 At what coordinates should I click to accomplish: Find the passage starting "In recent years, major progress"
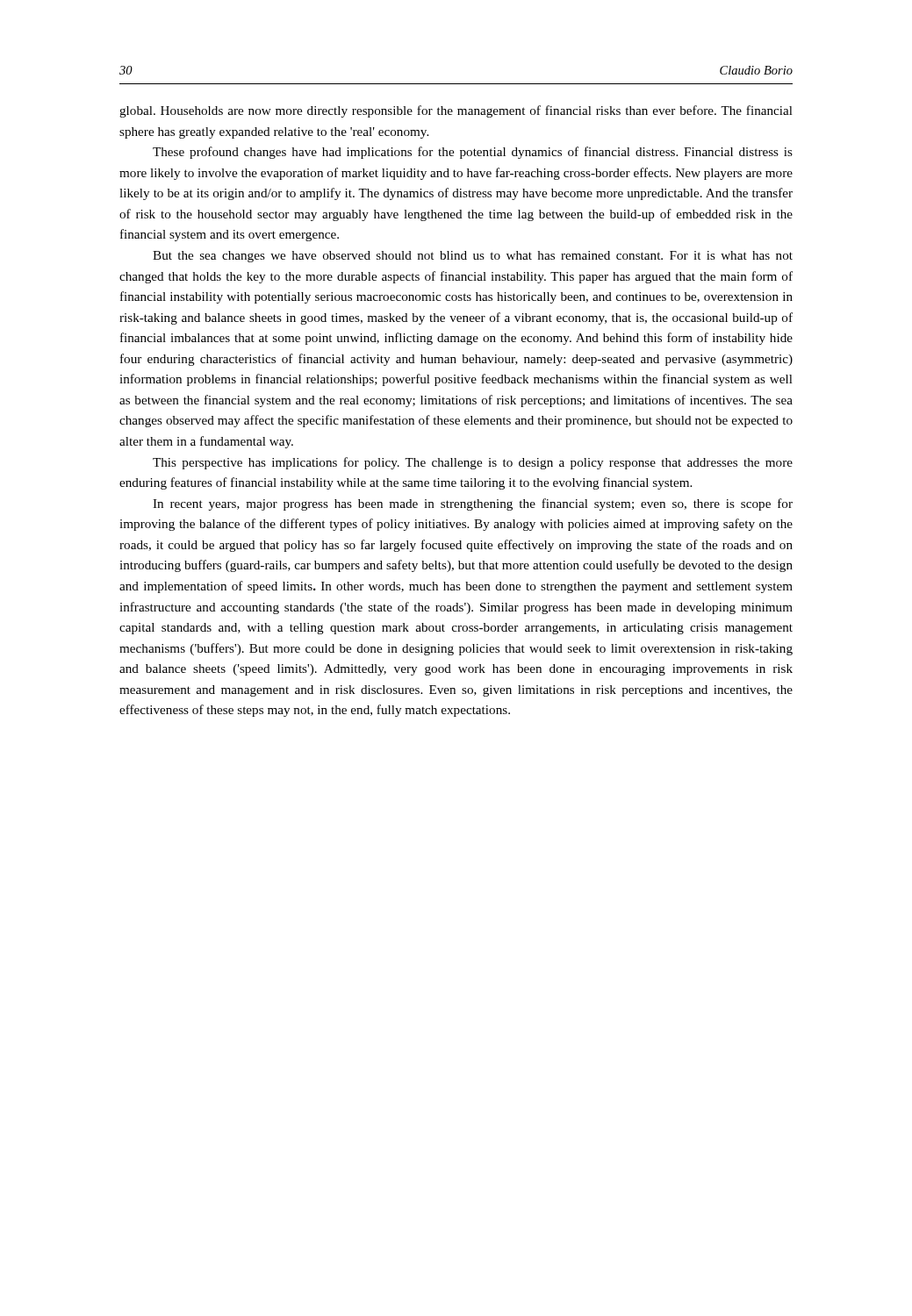[456, 606]
